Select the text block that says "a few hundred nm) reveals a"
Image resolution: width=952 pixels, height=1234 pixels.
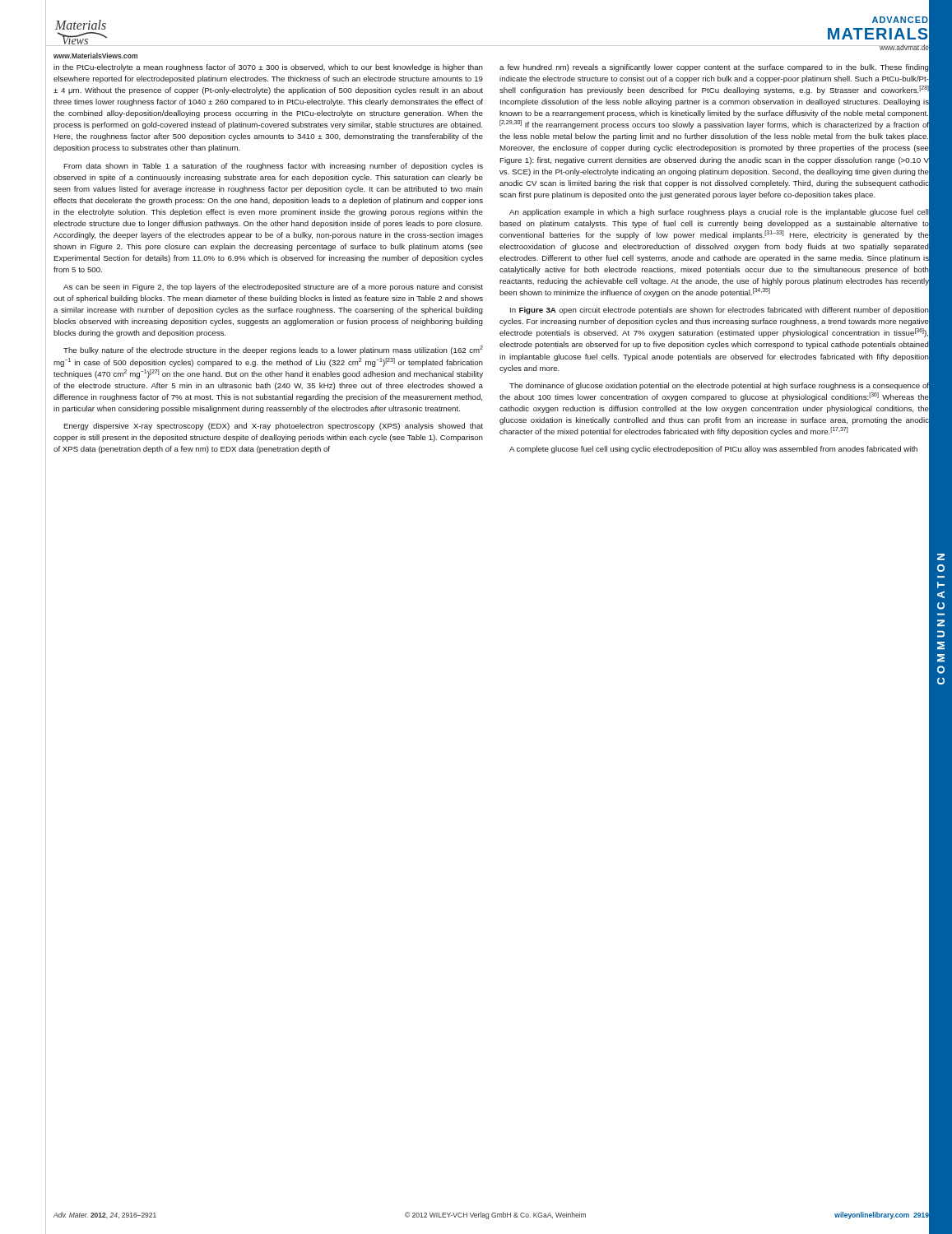[714, 131]
